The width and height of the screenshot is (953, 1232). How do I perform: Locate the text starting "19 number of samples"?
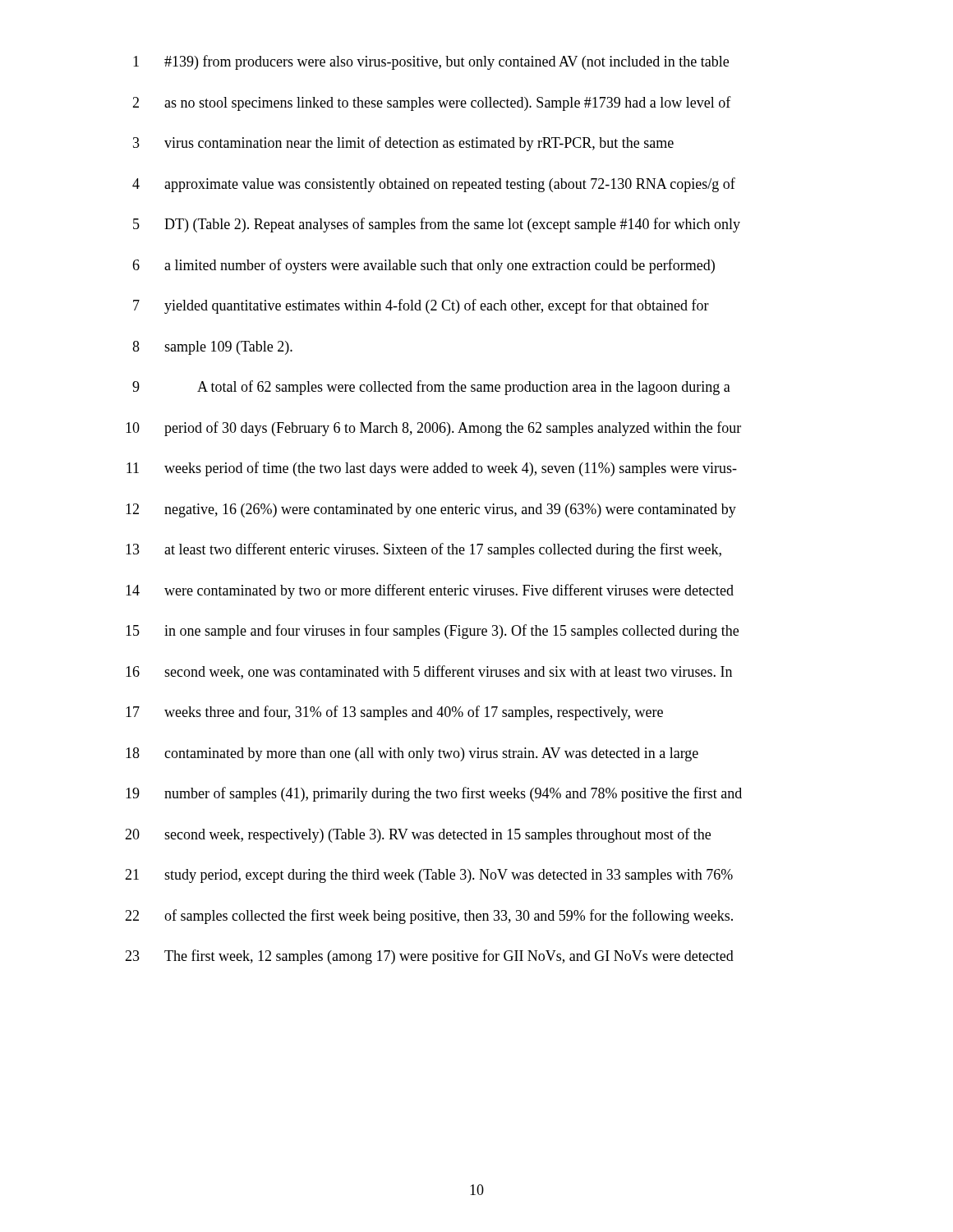pos(489,794)
